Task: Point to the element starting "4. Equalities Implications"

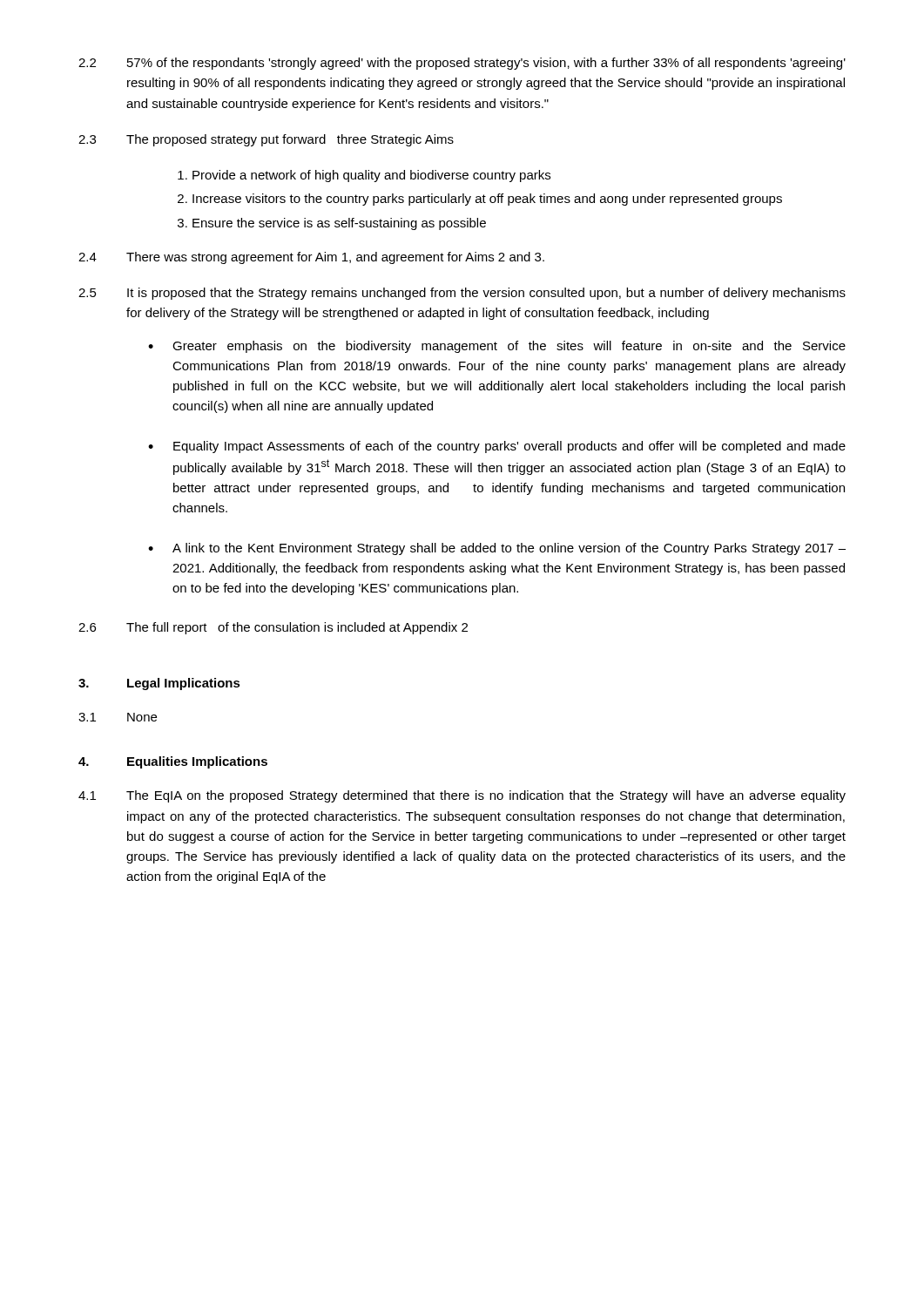Action: click(173, 761)
